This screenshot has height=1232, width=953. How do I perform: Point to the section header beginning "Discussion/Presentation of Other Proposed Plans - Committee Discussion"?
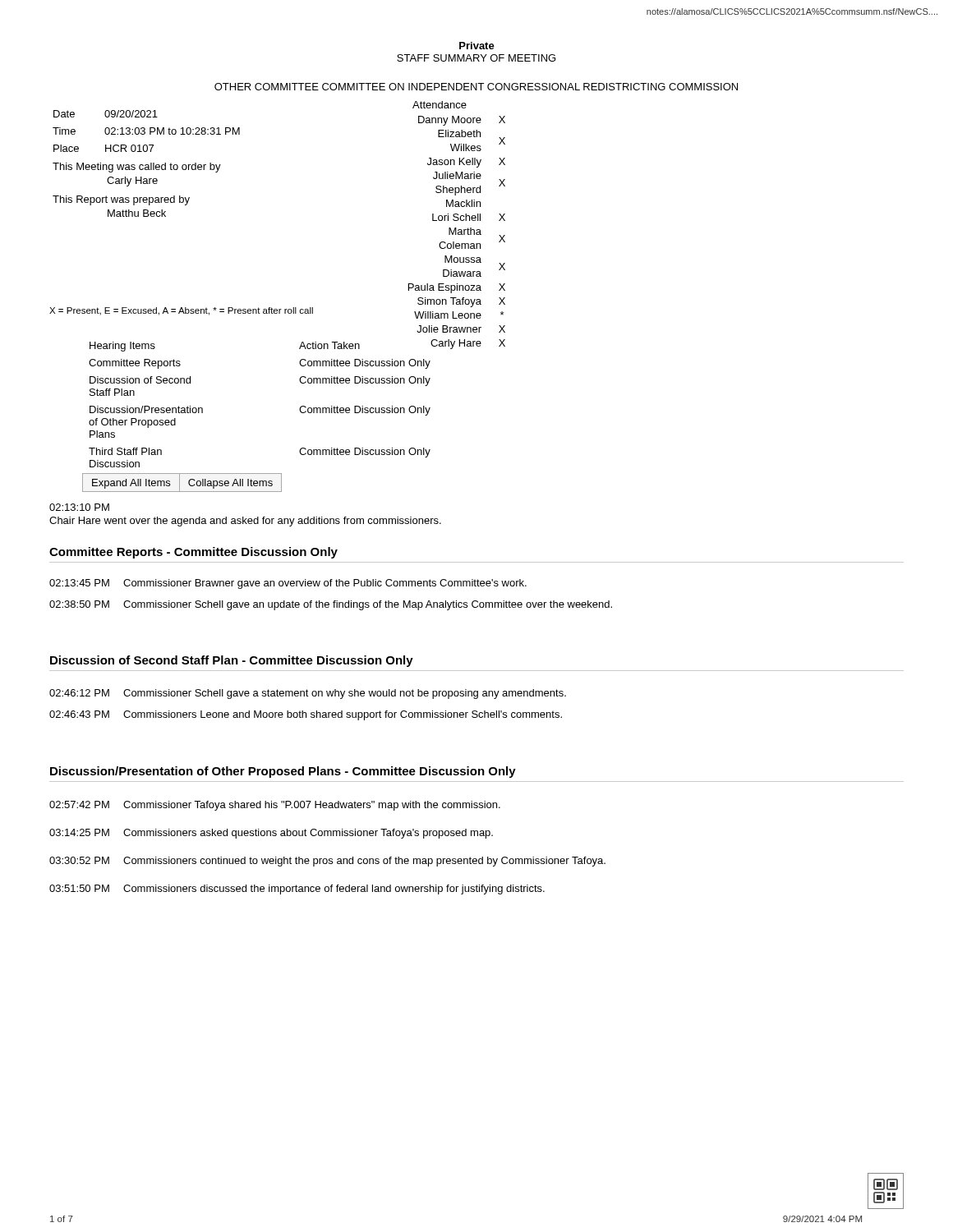(476, 773)
